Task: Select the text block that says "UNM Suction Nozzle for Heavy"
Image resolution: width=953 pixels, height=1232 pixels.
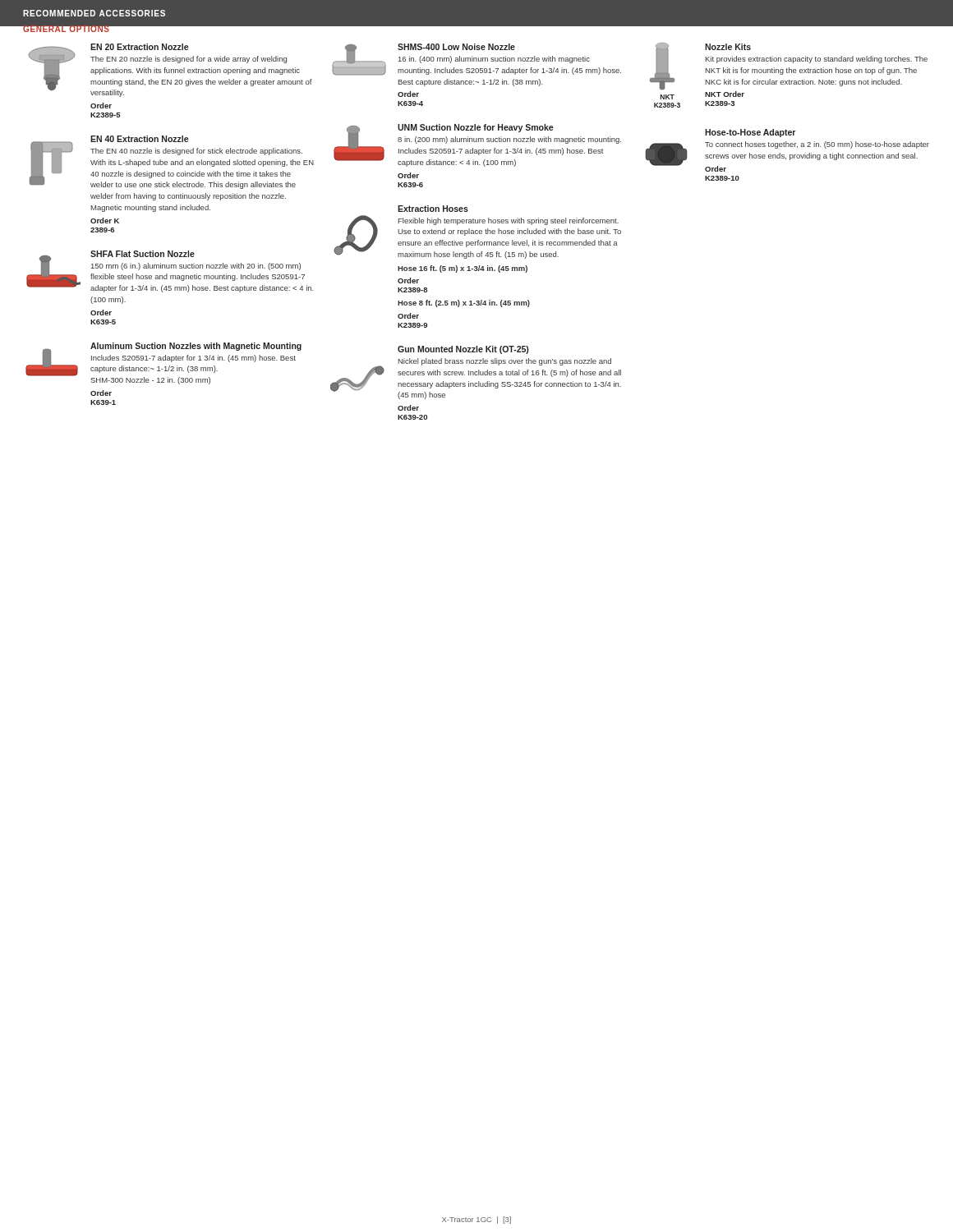Action: tap(476, 156)
